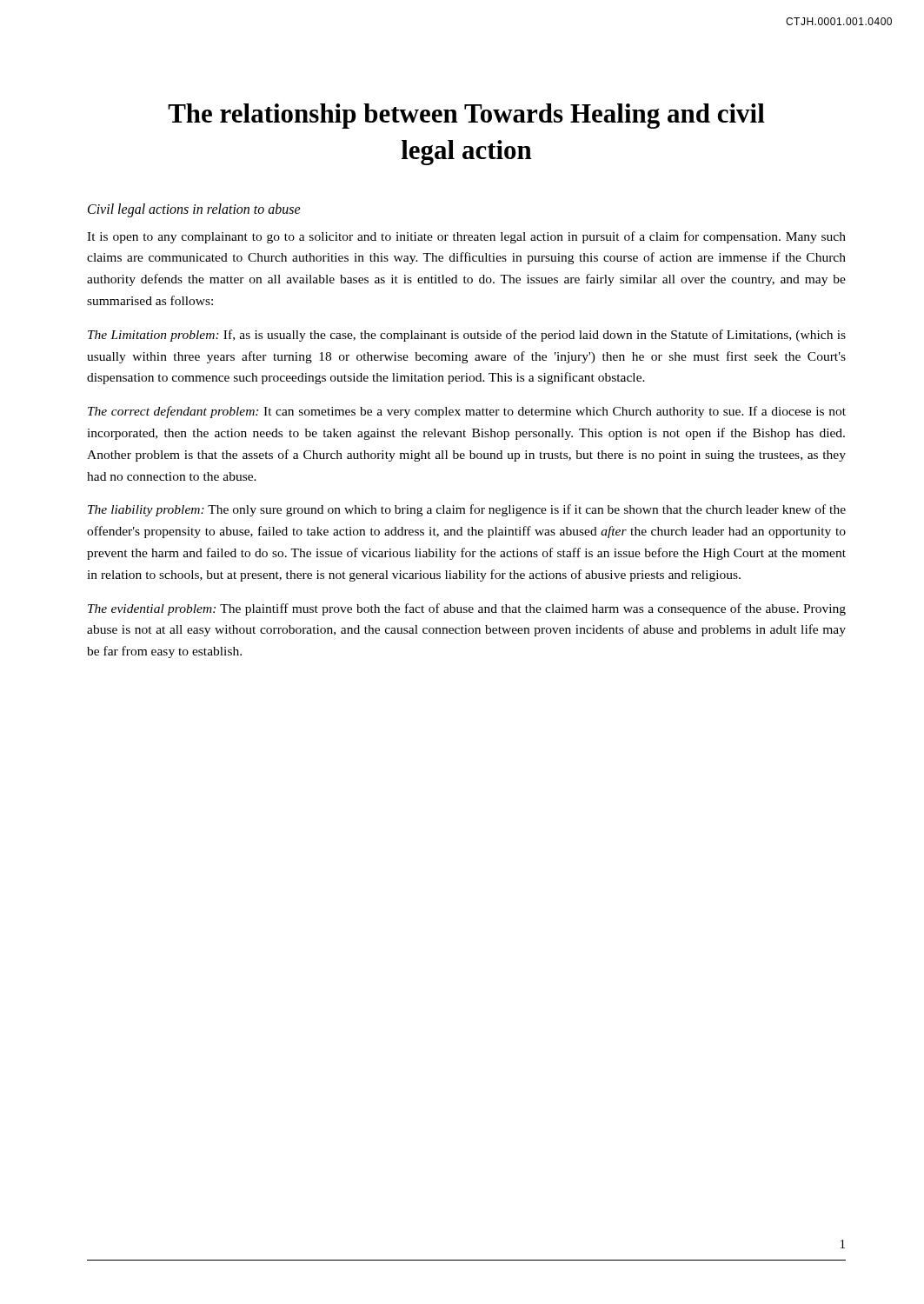Locate the block starting "The correct defendant problem:"
924x1304 pixels.
[466, 443]
